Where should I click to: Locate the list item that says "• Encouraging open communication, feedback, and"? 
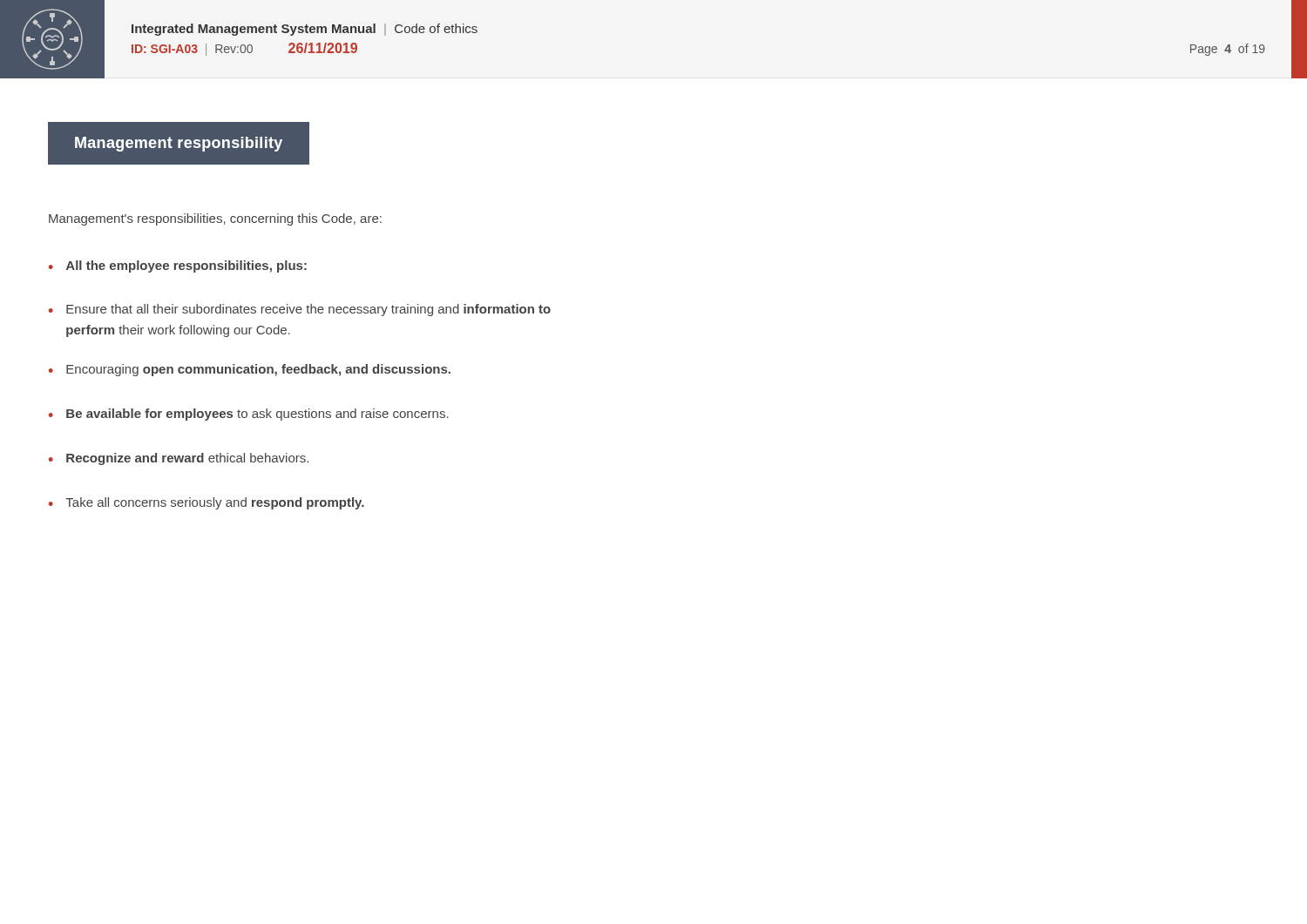pos(309,371)
